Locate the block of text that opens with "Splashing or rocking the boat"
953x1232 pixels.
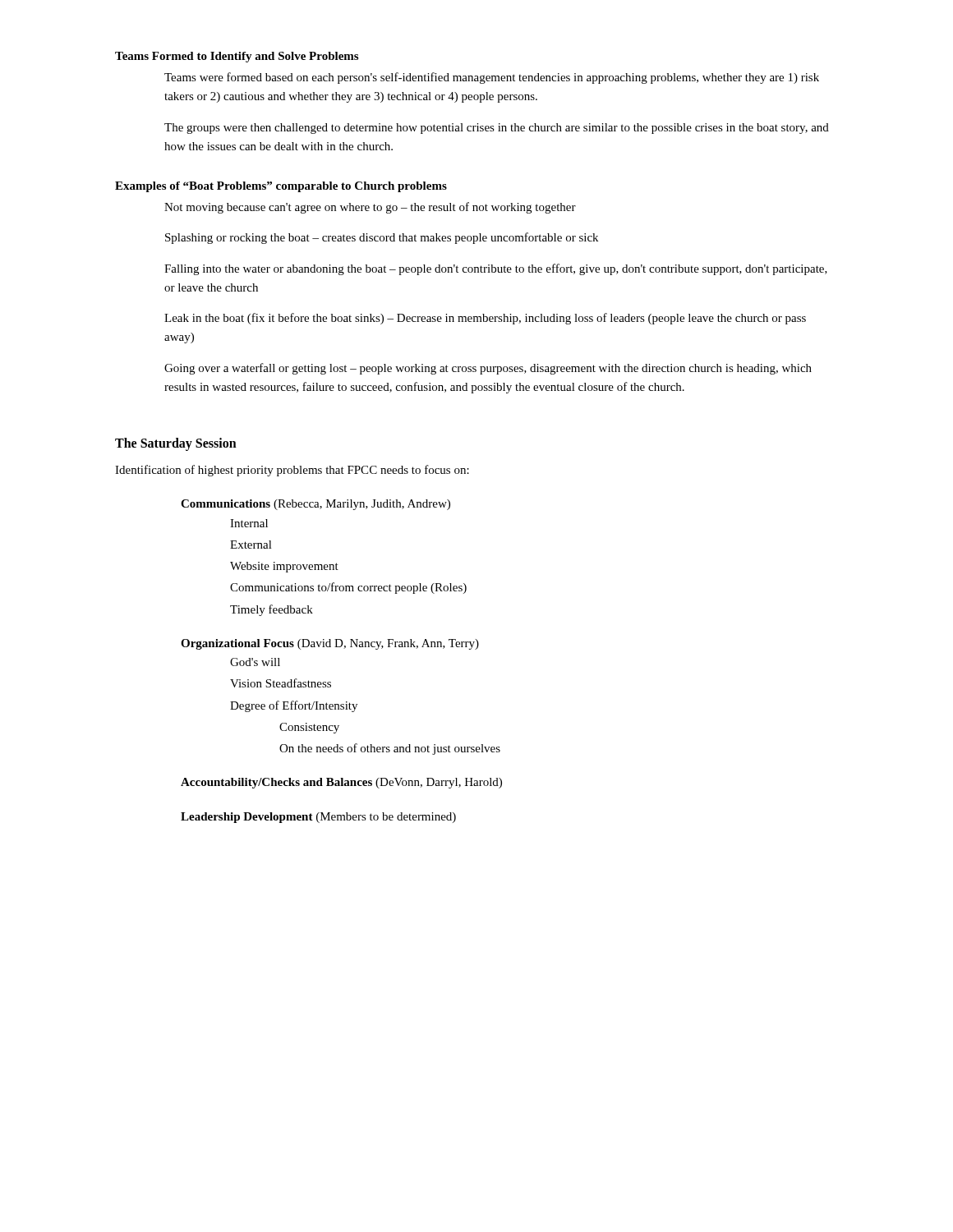381,238
